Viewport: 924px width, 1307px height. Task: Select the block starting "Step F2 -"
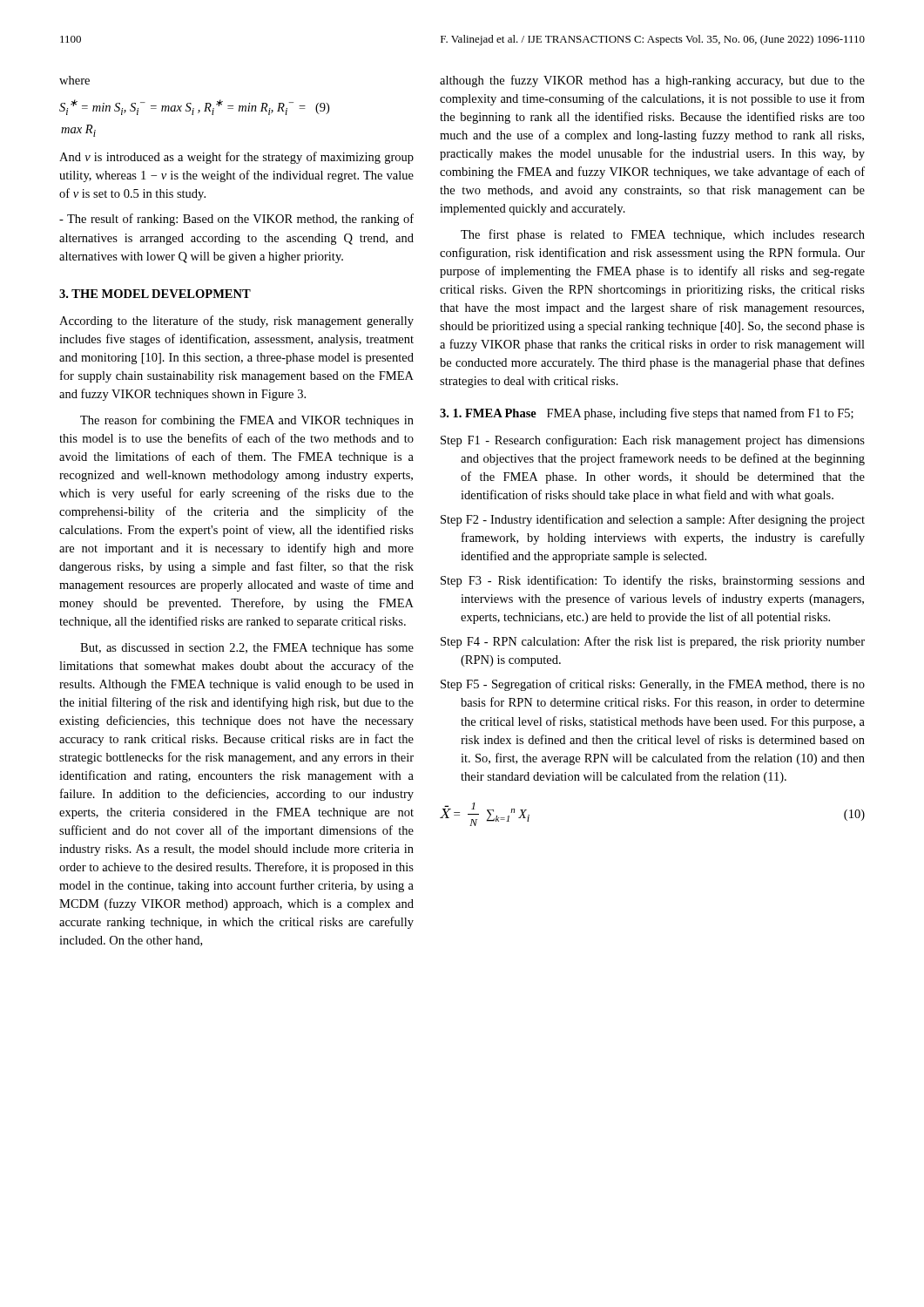pyautogui.click(x=652, y=538)
